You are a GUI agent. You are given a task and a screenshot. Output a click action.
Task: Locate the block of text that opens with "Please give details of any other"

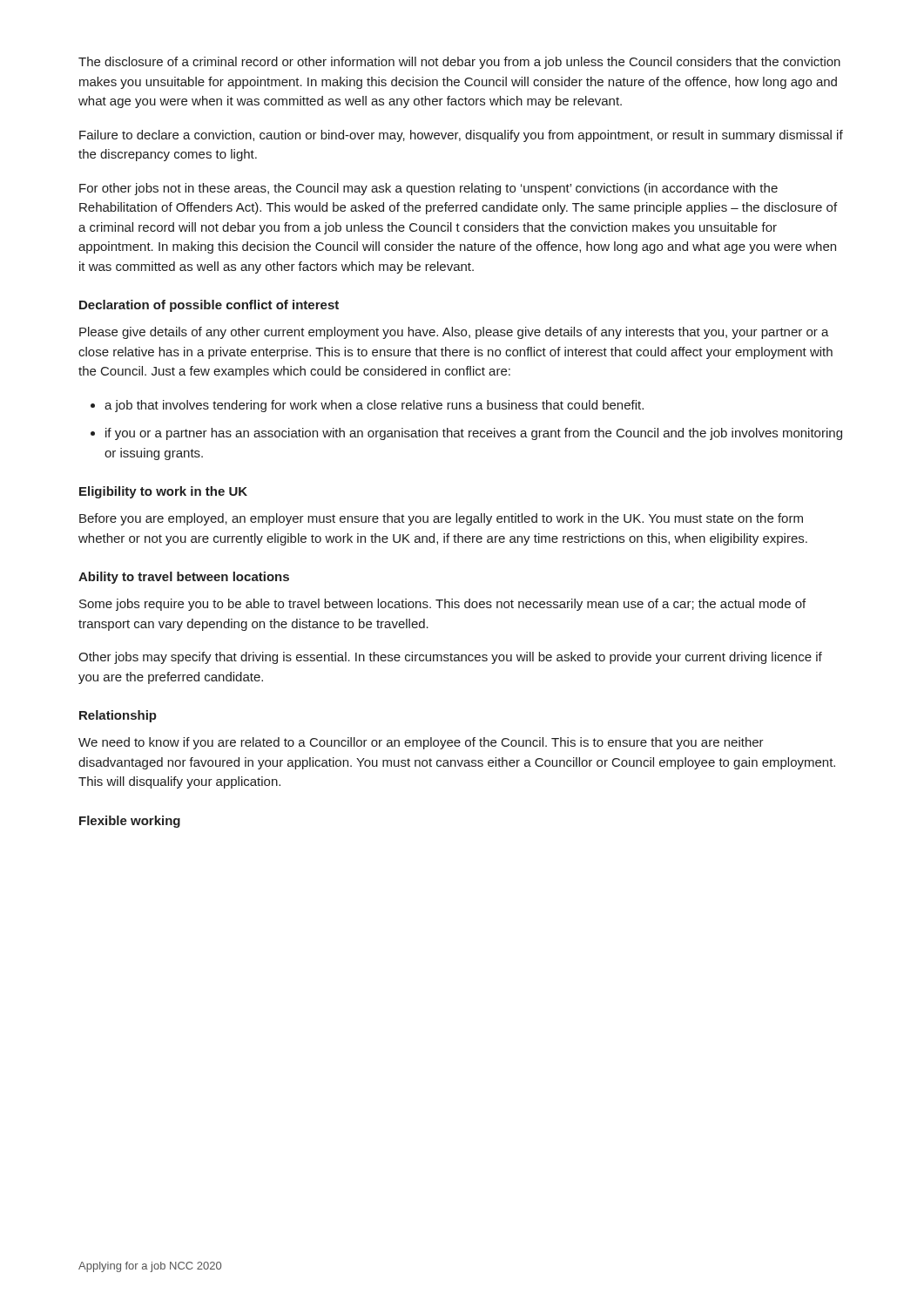click(x=462, y=352)
